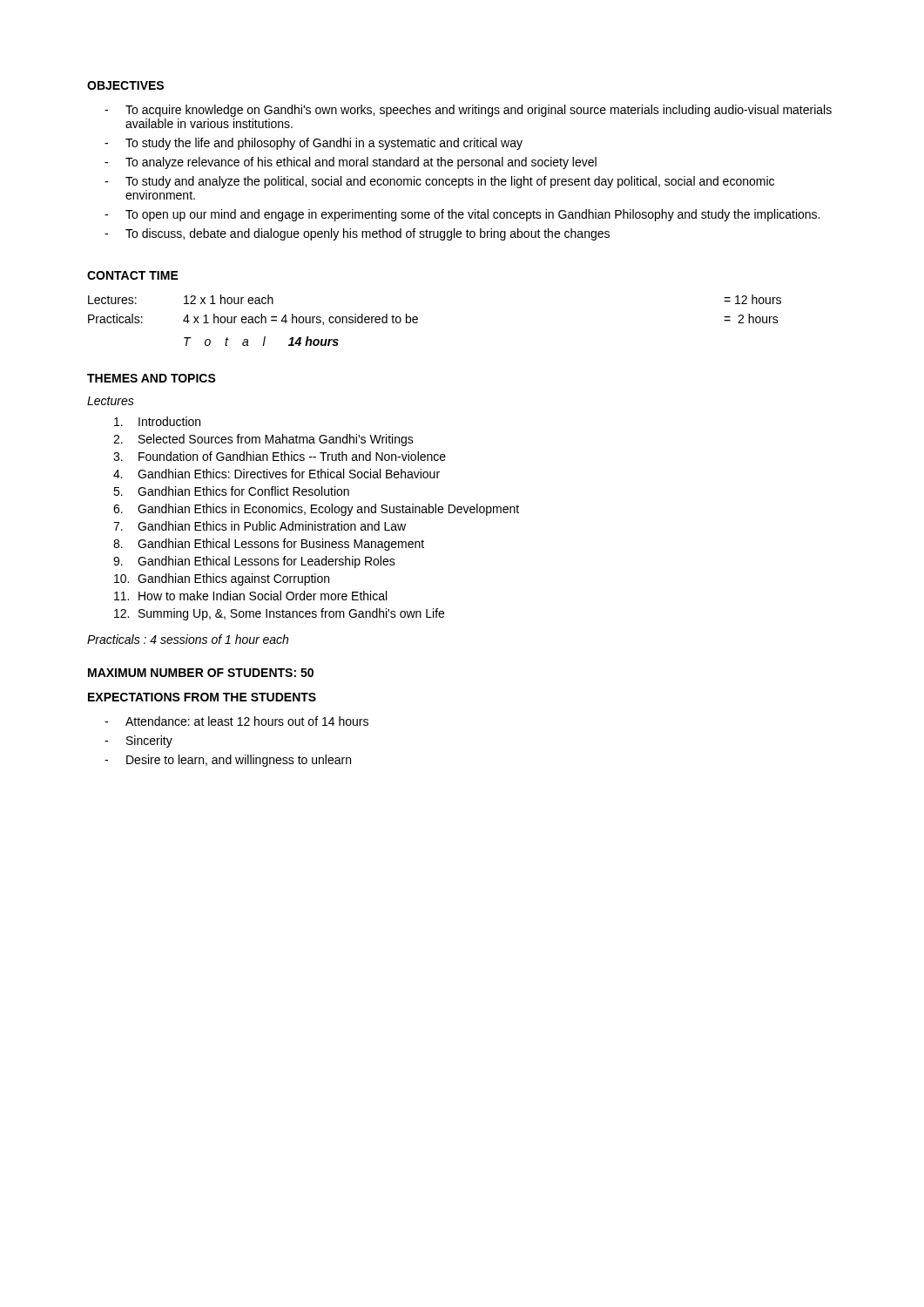Image resolution: width=924 pixels, height=1307 pixels.
Task: Locate the block of text that opens with "Lectures: 12 x 1 hour each"
Action: point(108,299)
